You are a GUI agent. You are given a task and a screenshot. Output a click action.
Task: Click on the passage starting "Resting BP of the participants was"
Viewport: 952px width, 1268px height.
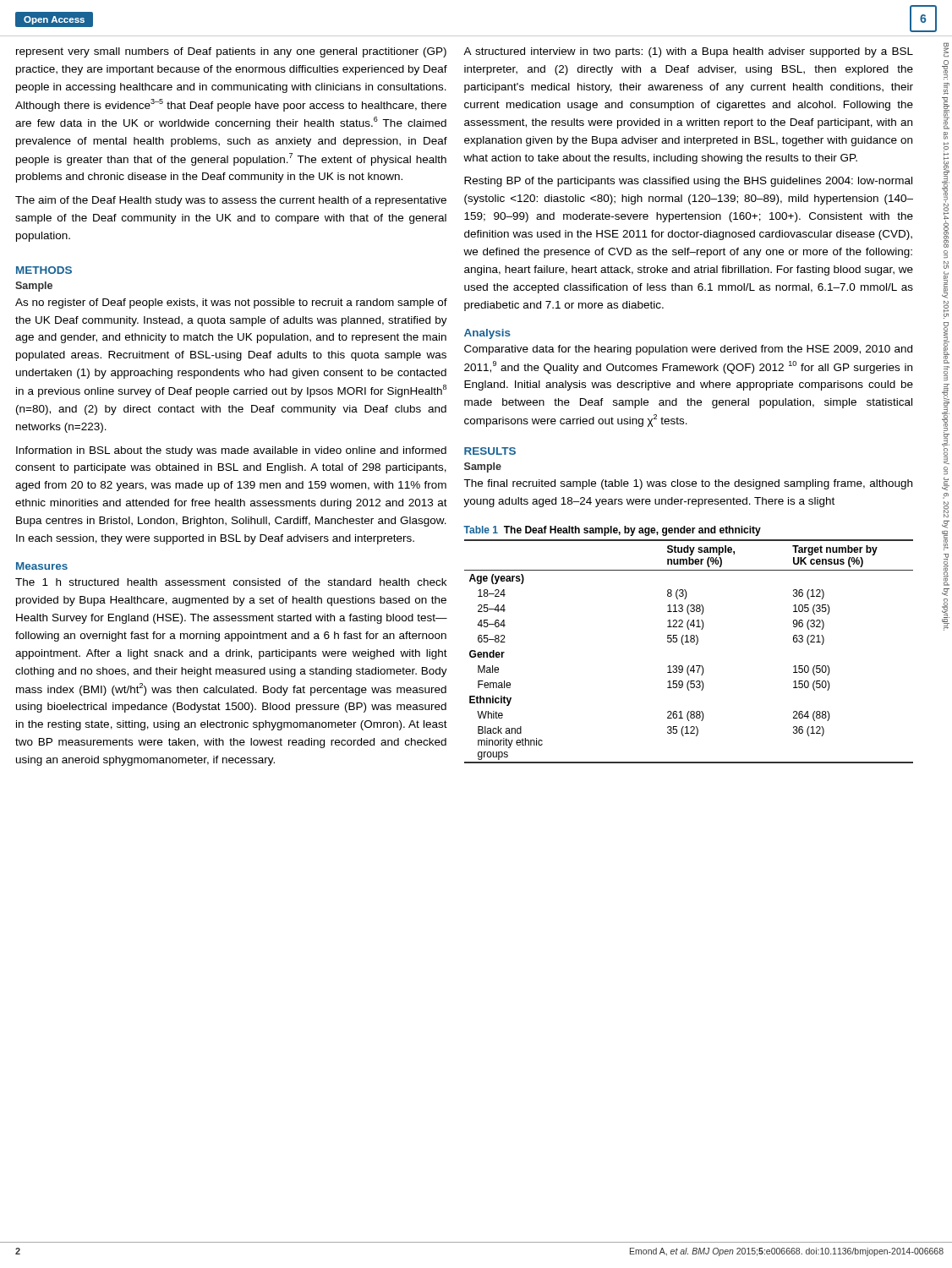[x=688, y=244]
